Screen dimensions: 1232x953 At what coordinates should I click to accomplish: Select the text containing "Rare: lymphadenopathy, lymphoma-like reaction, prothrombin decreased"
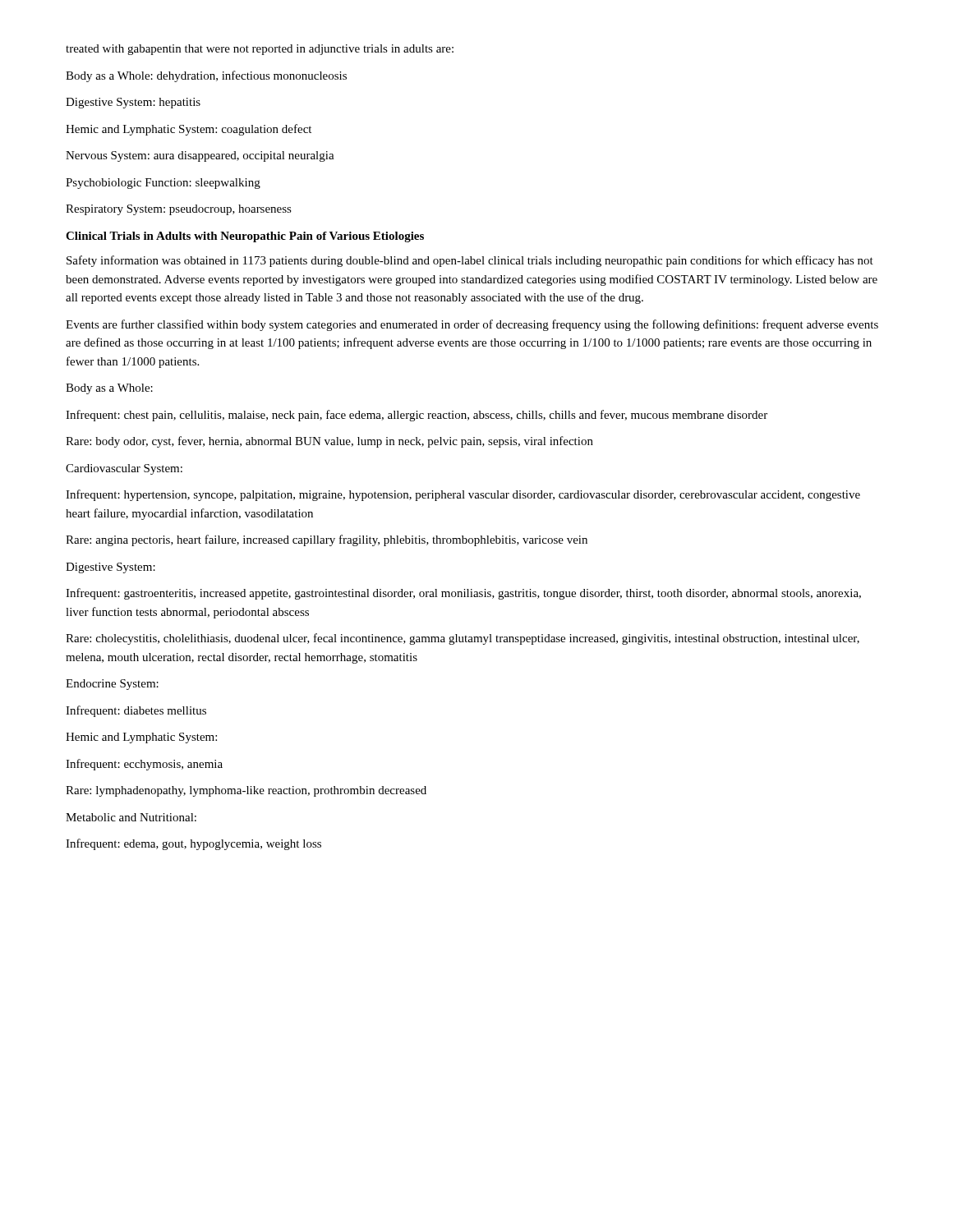[x=246, y=790]
